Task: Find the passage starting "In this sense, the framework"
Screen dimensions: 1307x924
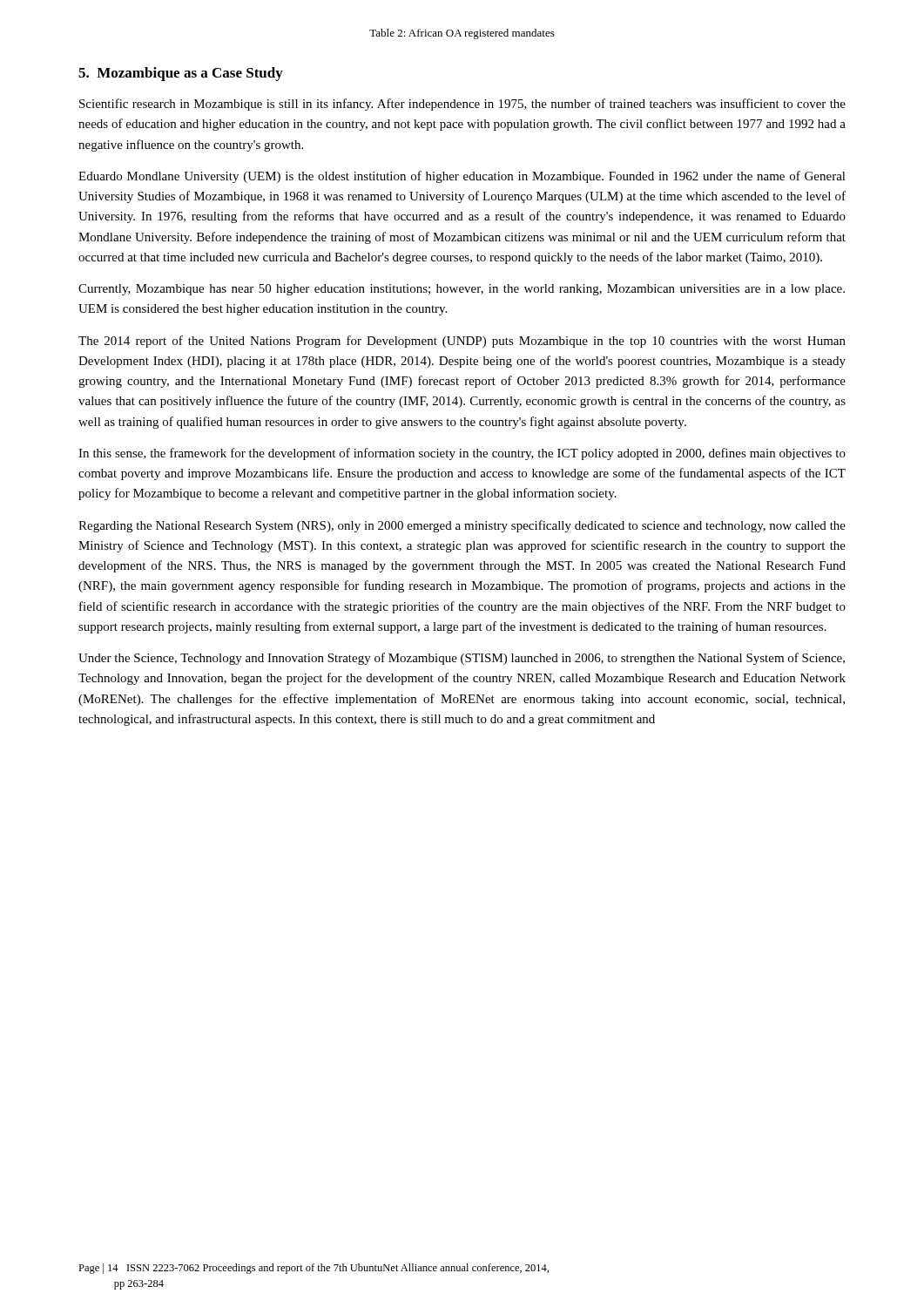Action: pyautogui.click(x=462, y=473)
